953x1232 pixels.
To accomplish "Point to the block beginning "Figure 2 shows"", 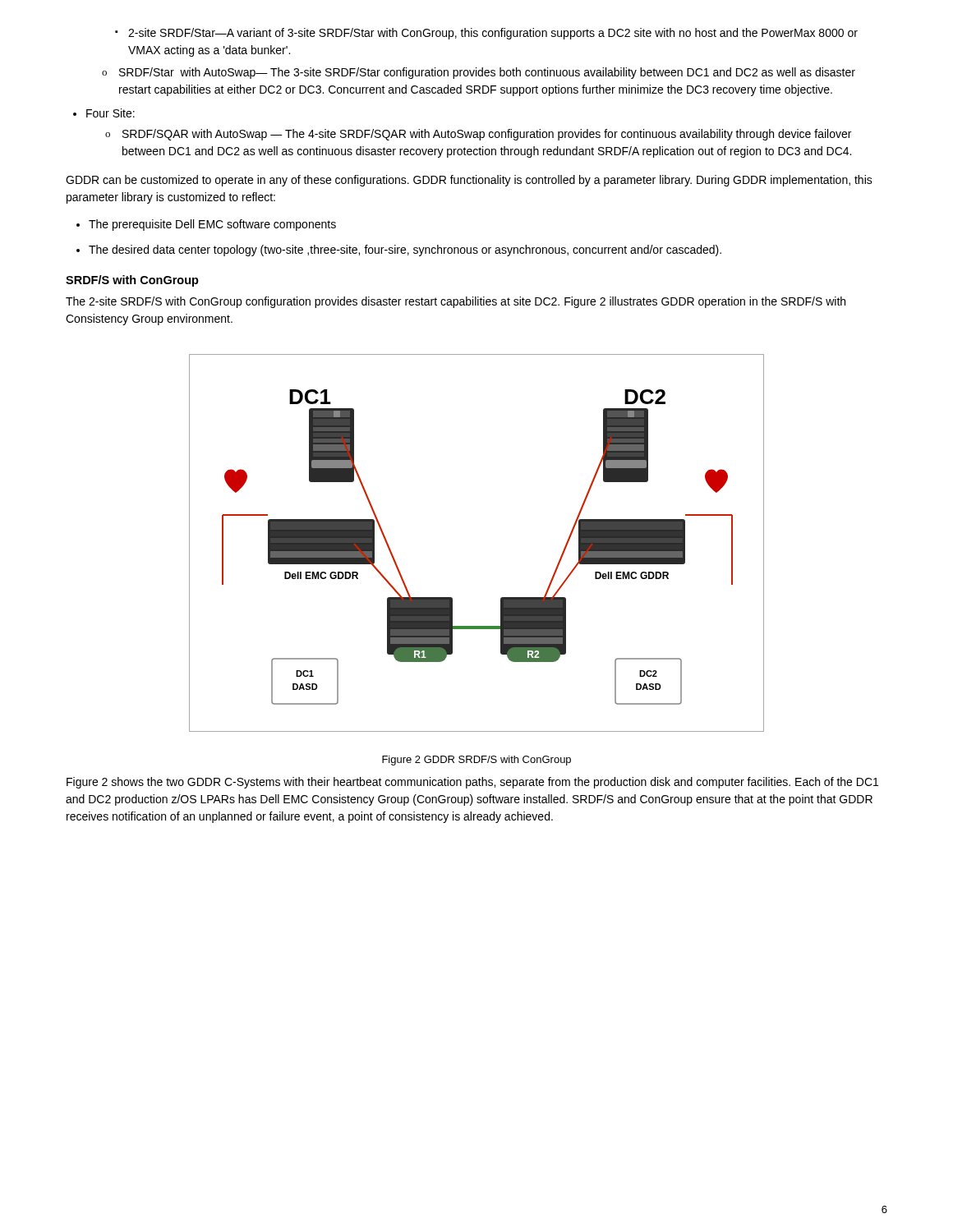I will click(x=472, y=799).
